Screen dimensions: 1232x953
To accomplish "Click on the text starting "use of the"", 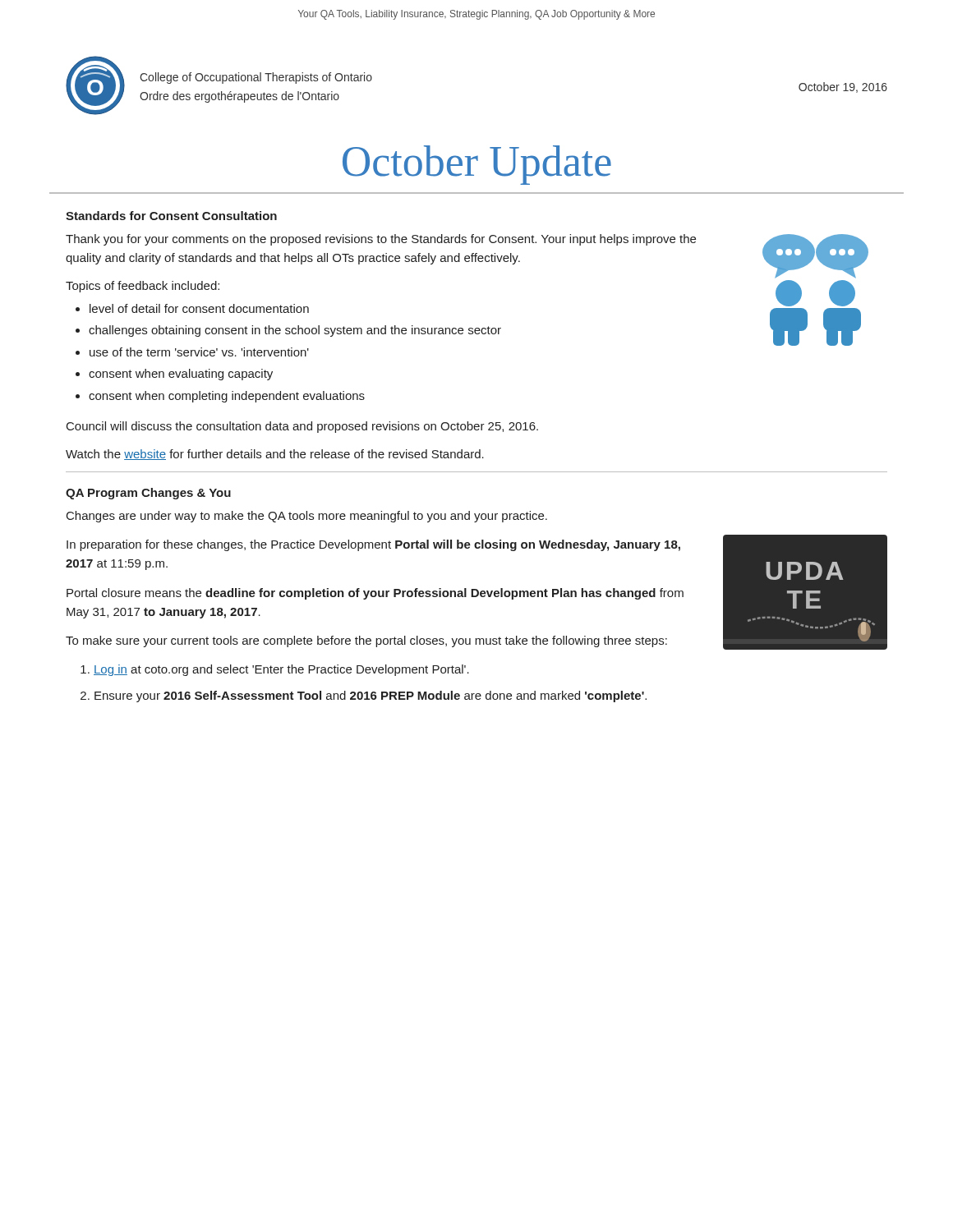I will tap(199, 352).
